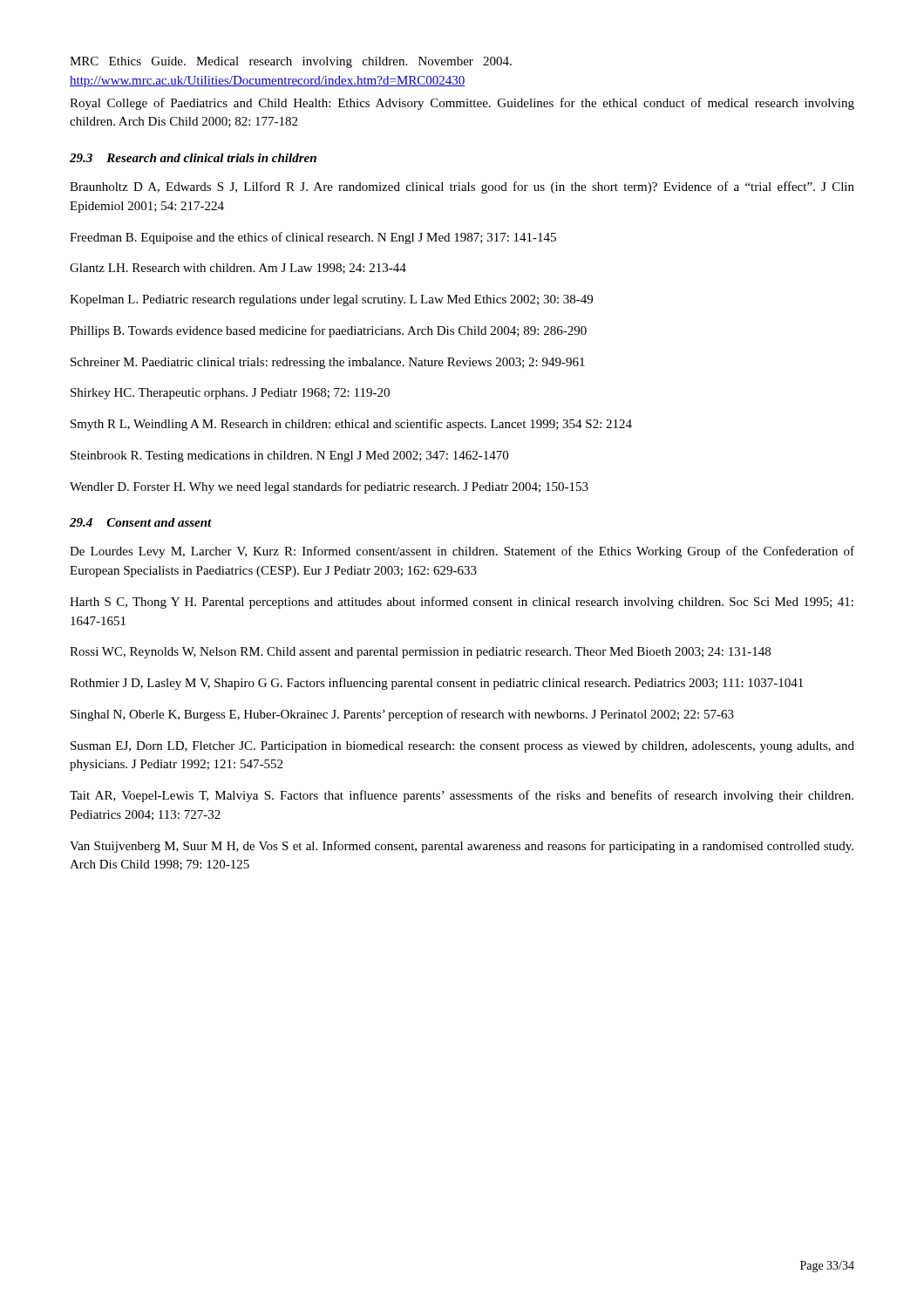
Task: Navigate to the element starting "Phillips B. Towards evidence based medicine for"
Action: 328,330
